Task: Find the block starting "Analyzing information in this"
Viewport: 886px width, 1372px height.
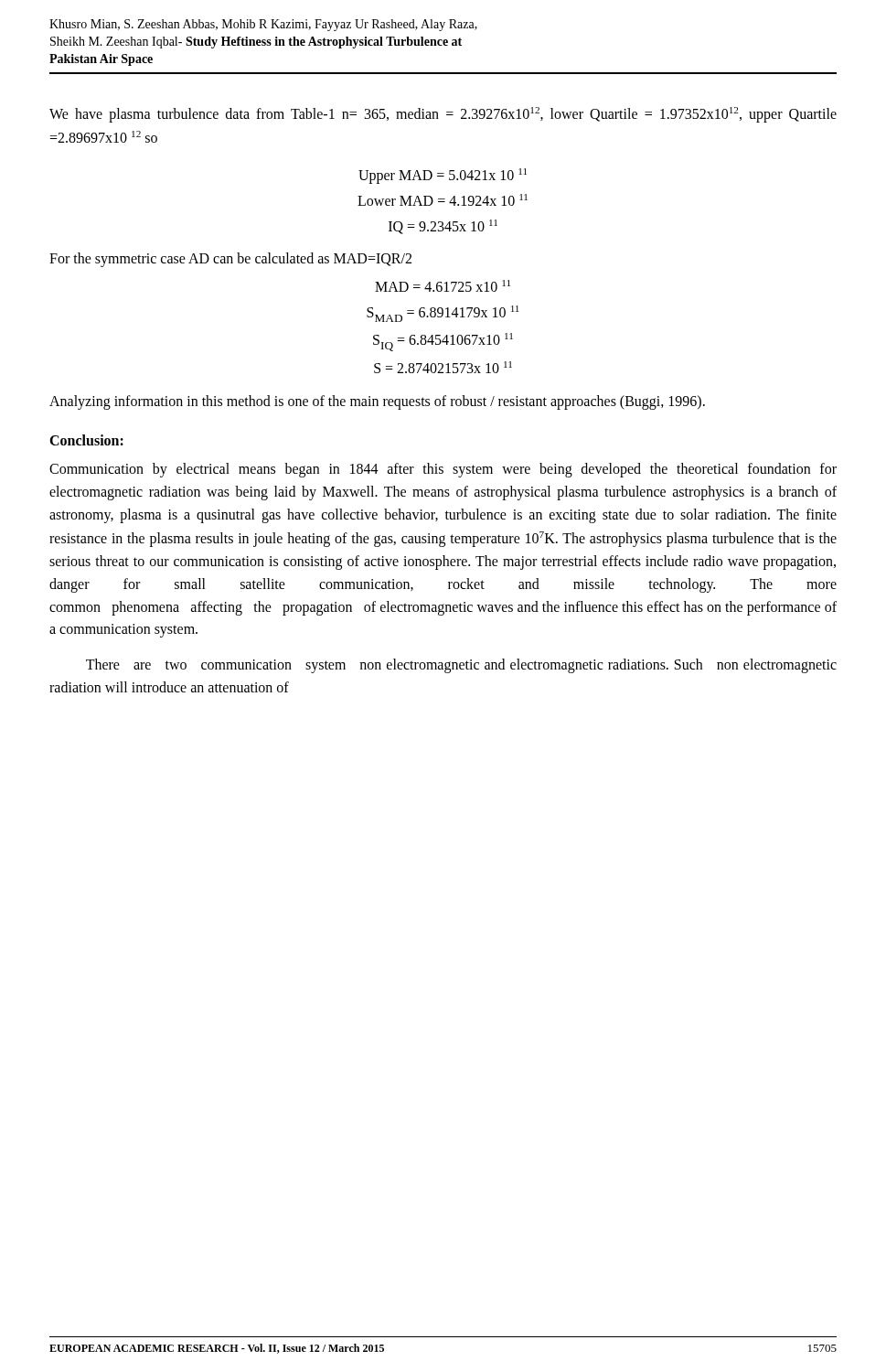Action: 377,401
